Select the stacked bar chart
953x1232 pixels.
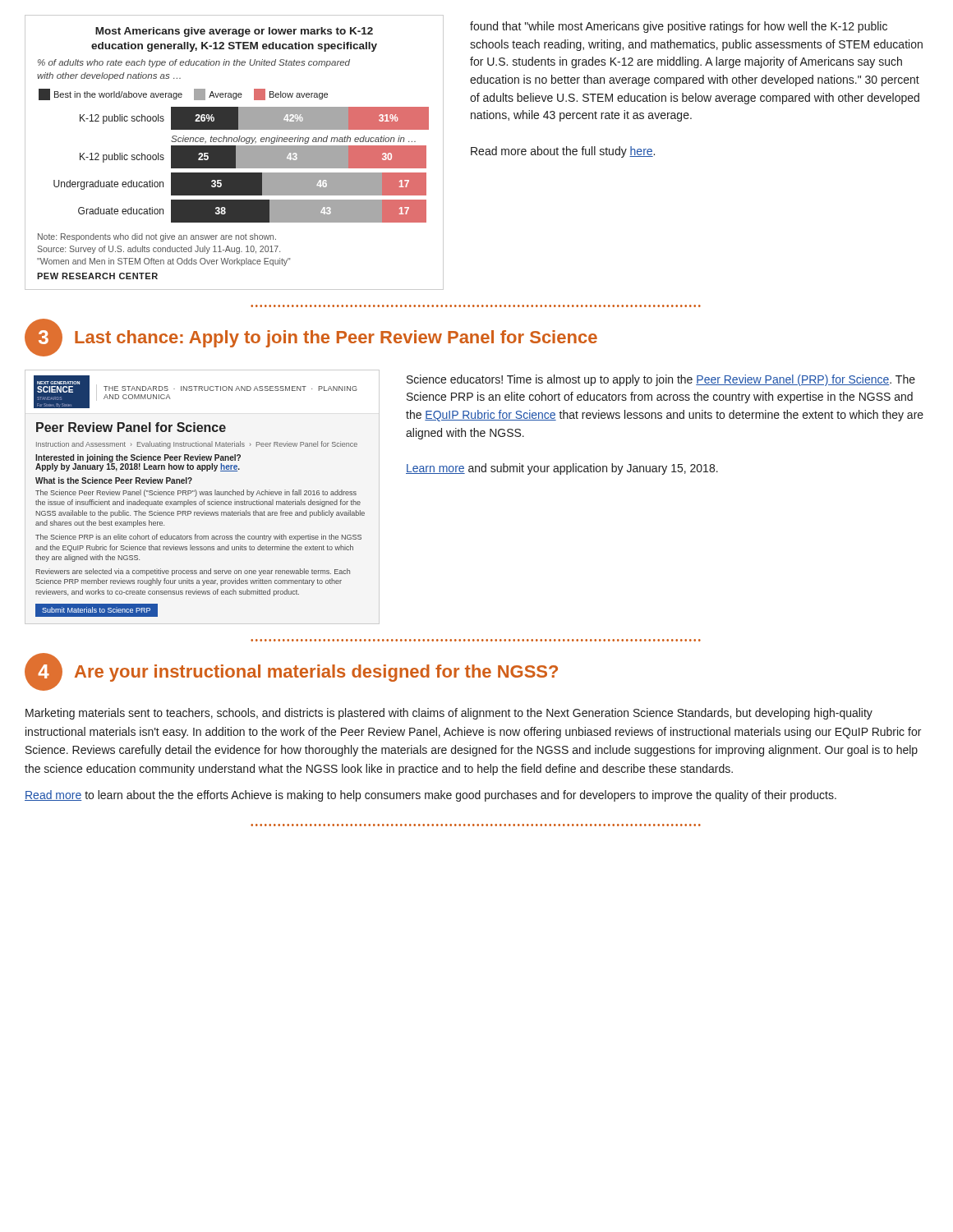coord(234,152)
